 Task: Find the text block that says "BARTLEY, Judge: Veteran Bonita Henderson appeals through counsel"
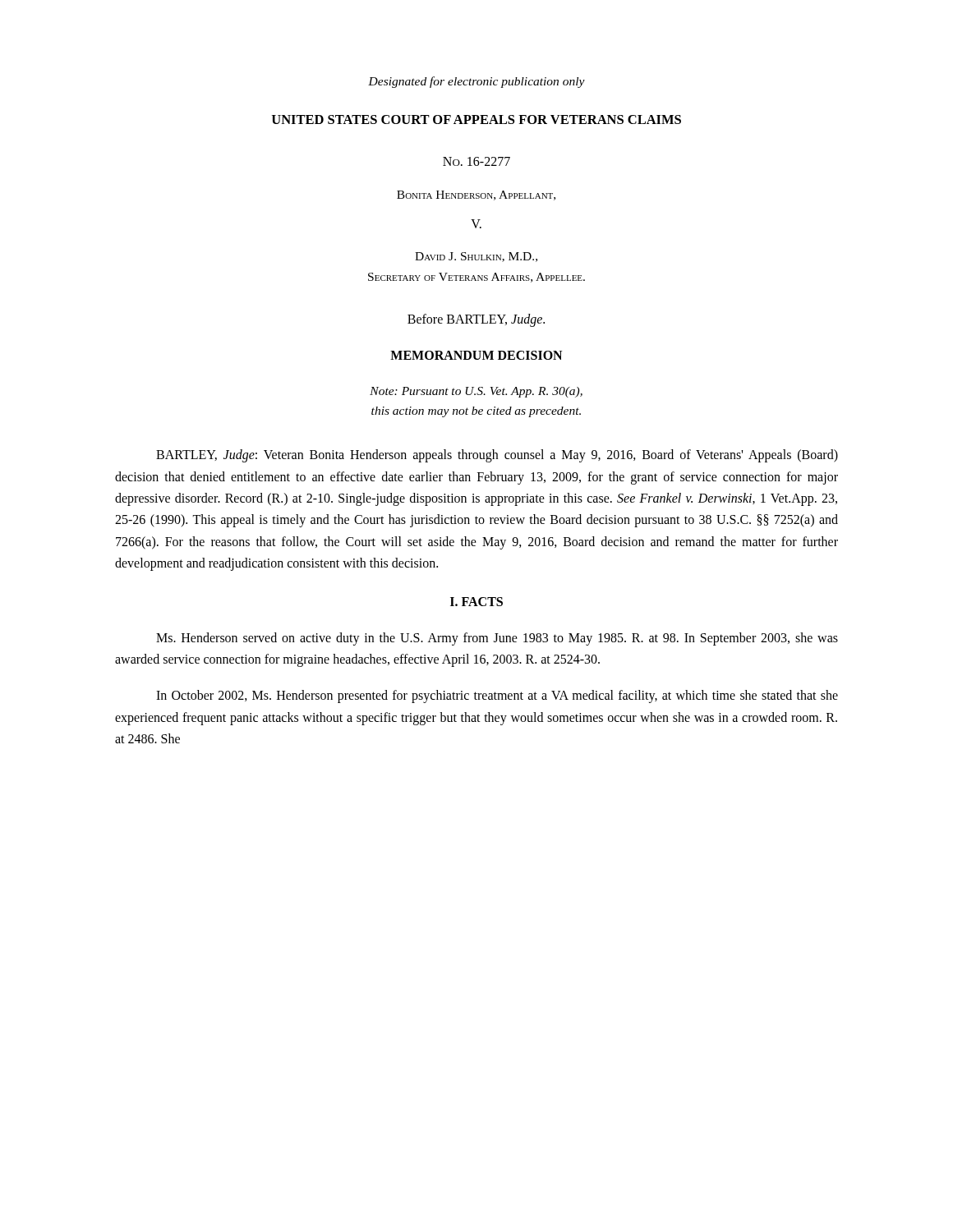click(476, 509)
